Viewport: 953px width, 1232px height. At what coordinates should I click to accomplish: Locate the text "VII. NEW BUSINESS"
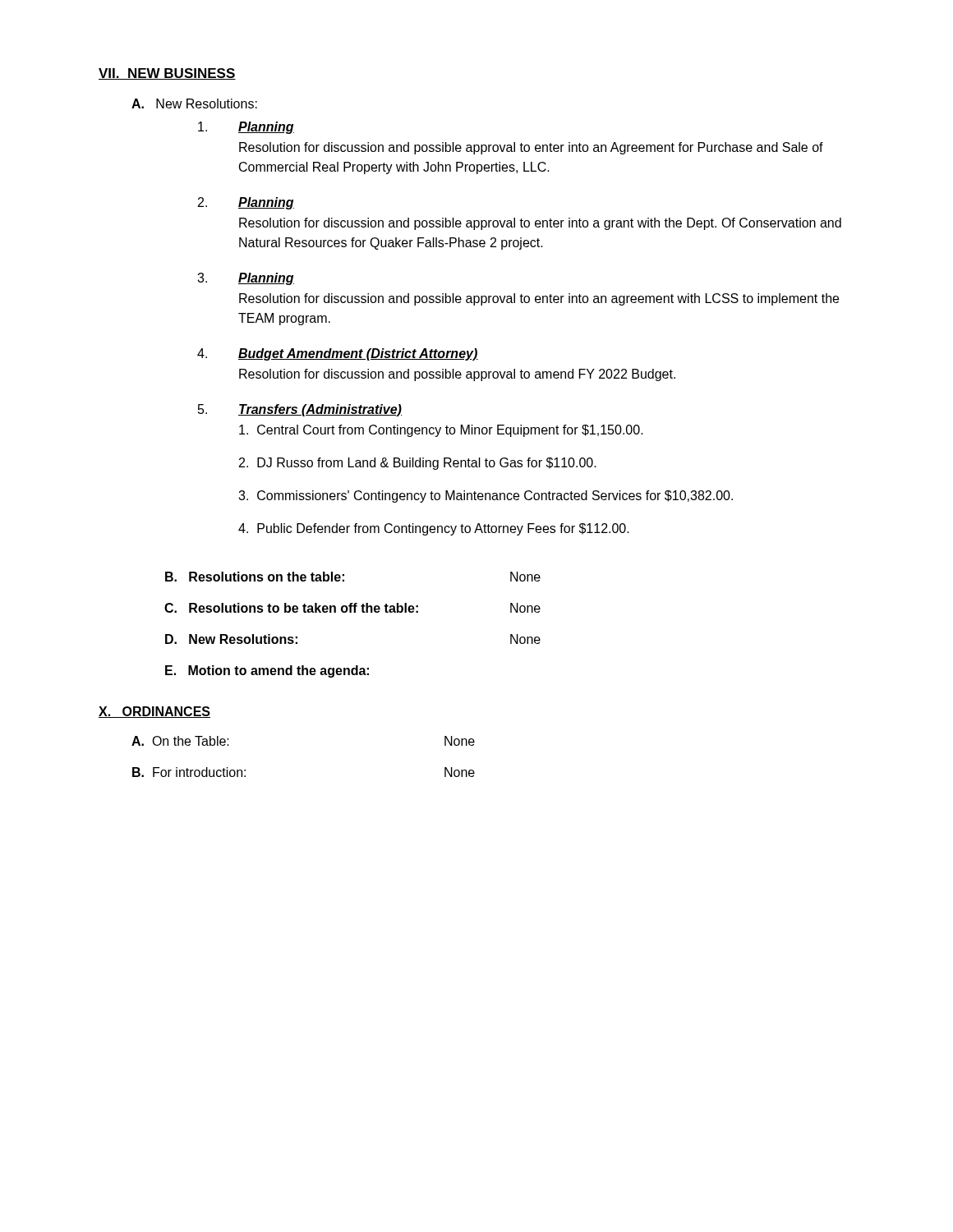[167, 74]
